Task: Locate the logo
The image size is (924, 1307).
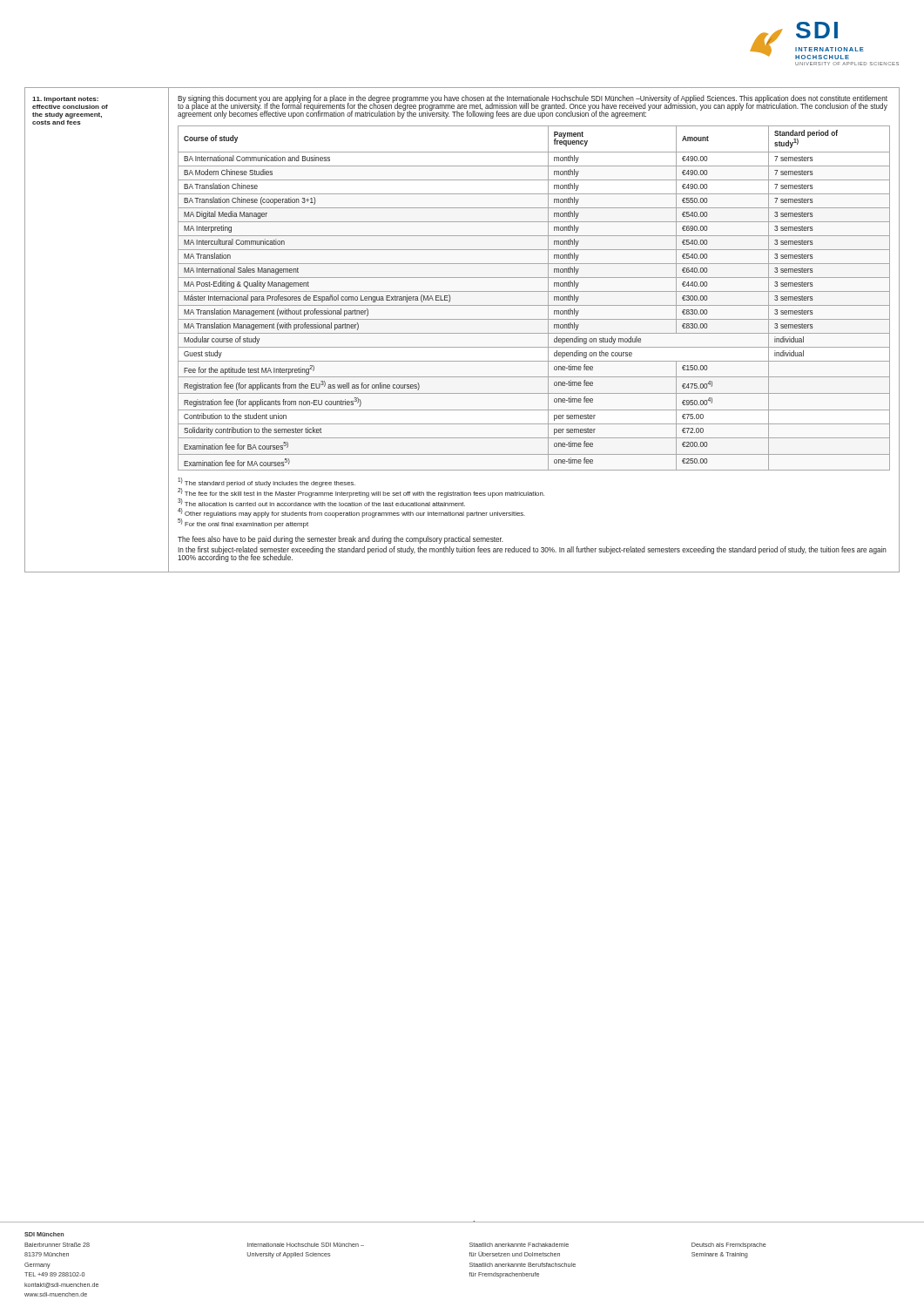Action: click(821, 41)
